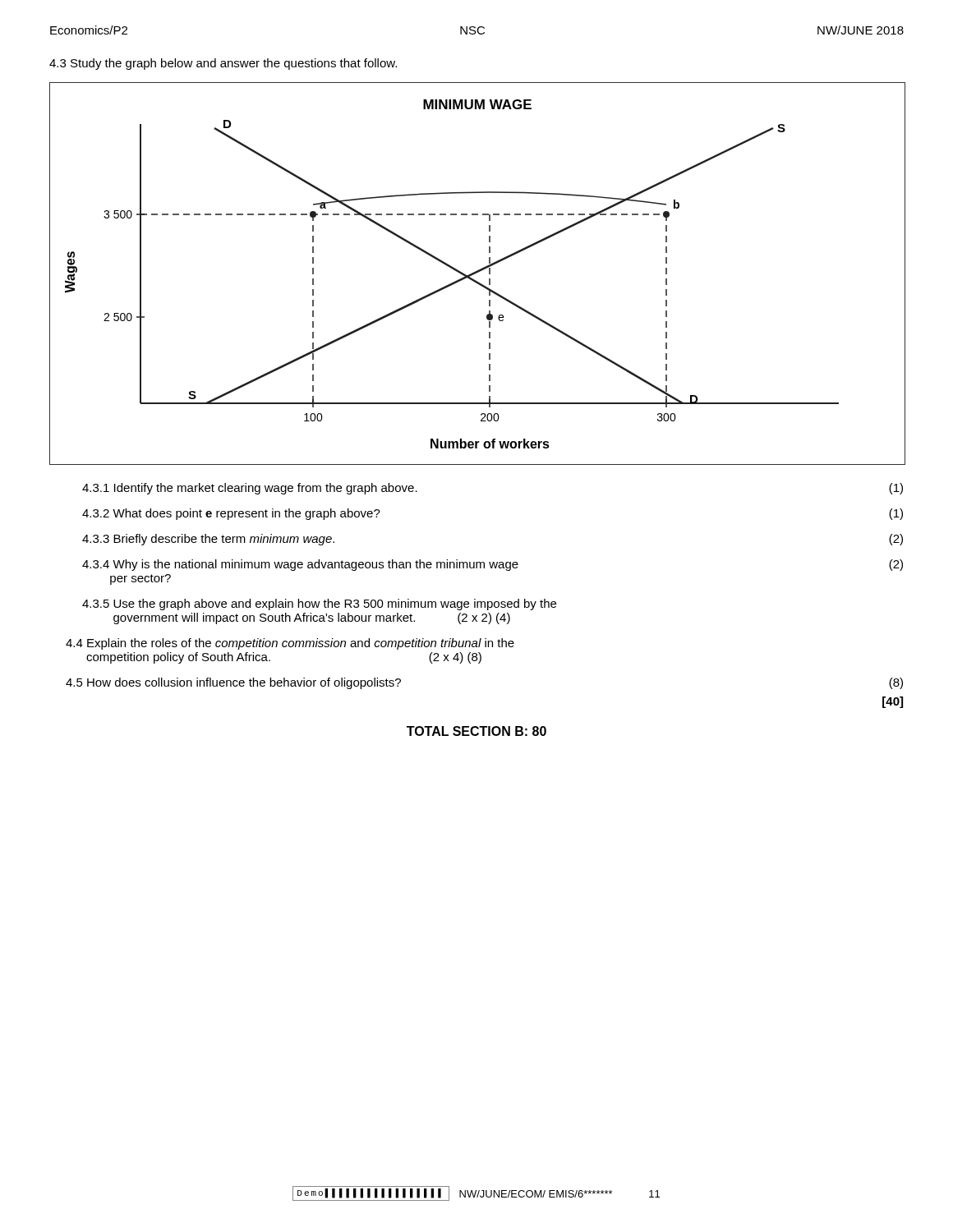Click the passage that begins "3.3 Briefly describe"
The image size is (953, 1232).
pyautogui.click(x=205, y=539)
